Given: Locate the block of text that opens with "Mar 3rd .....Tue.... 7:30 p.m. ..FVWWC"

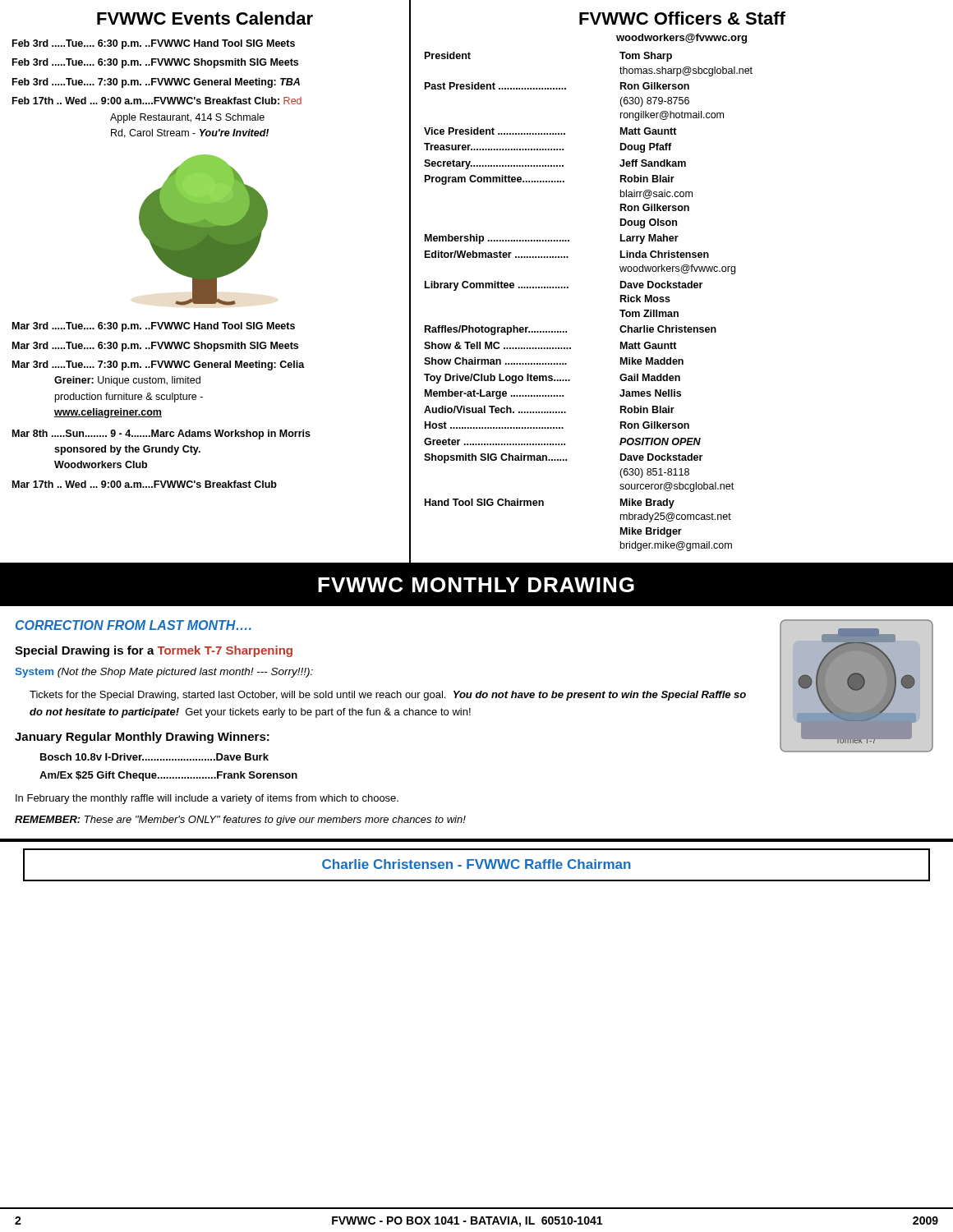Looking at the screenshot, I should (158, 389).
